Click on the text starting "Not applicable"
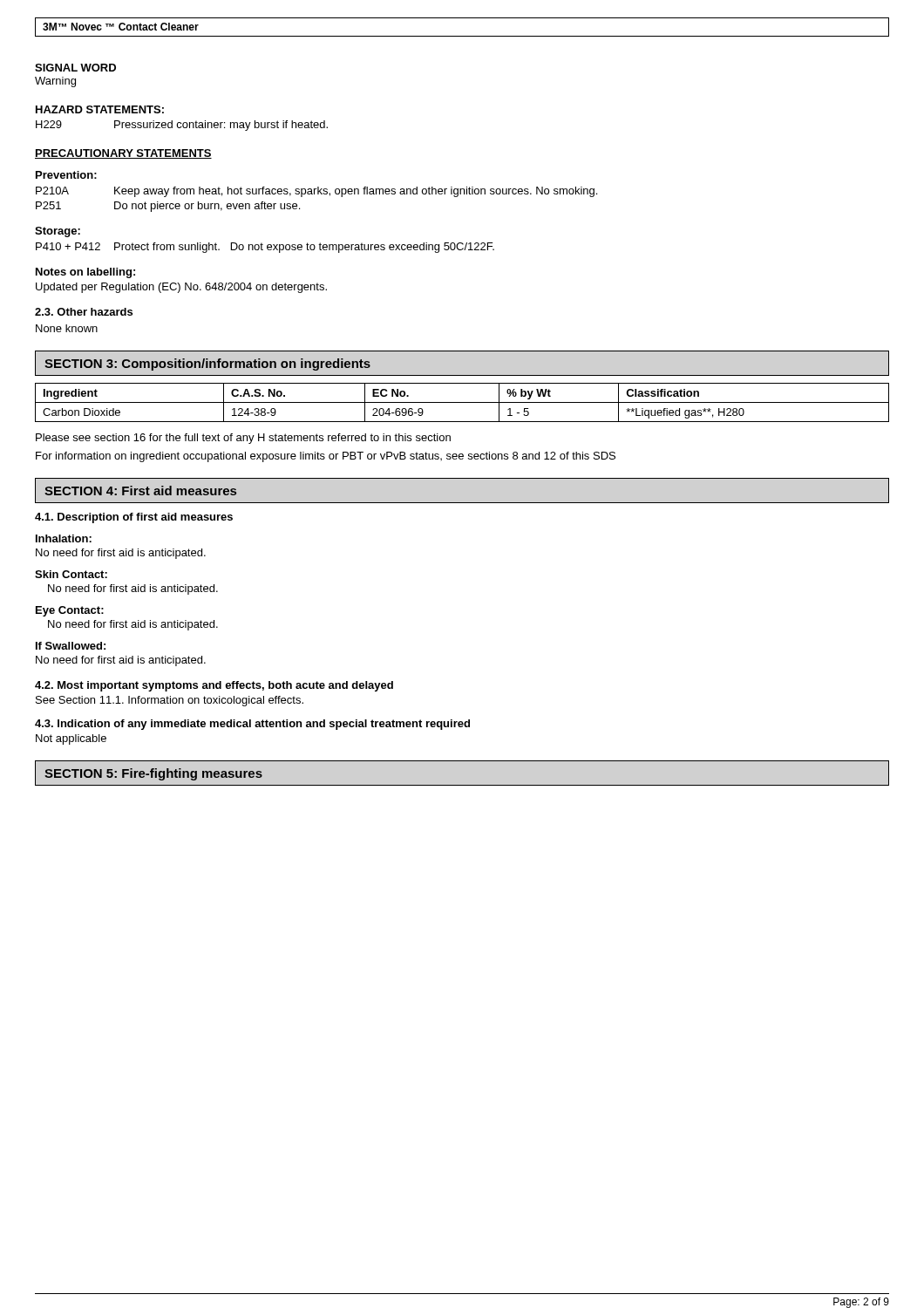The height and width of the screenshot is (1308, 924). click(71, 738)
